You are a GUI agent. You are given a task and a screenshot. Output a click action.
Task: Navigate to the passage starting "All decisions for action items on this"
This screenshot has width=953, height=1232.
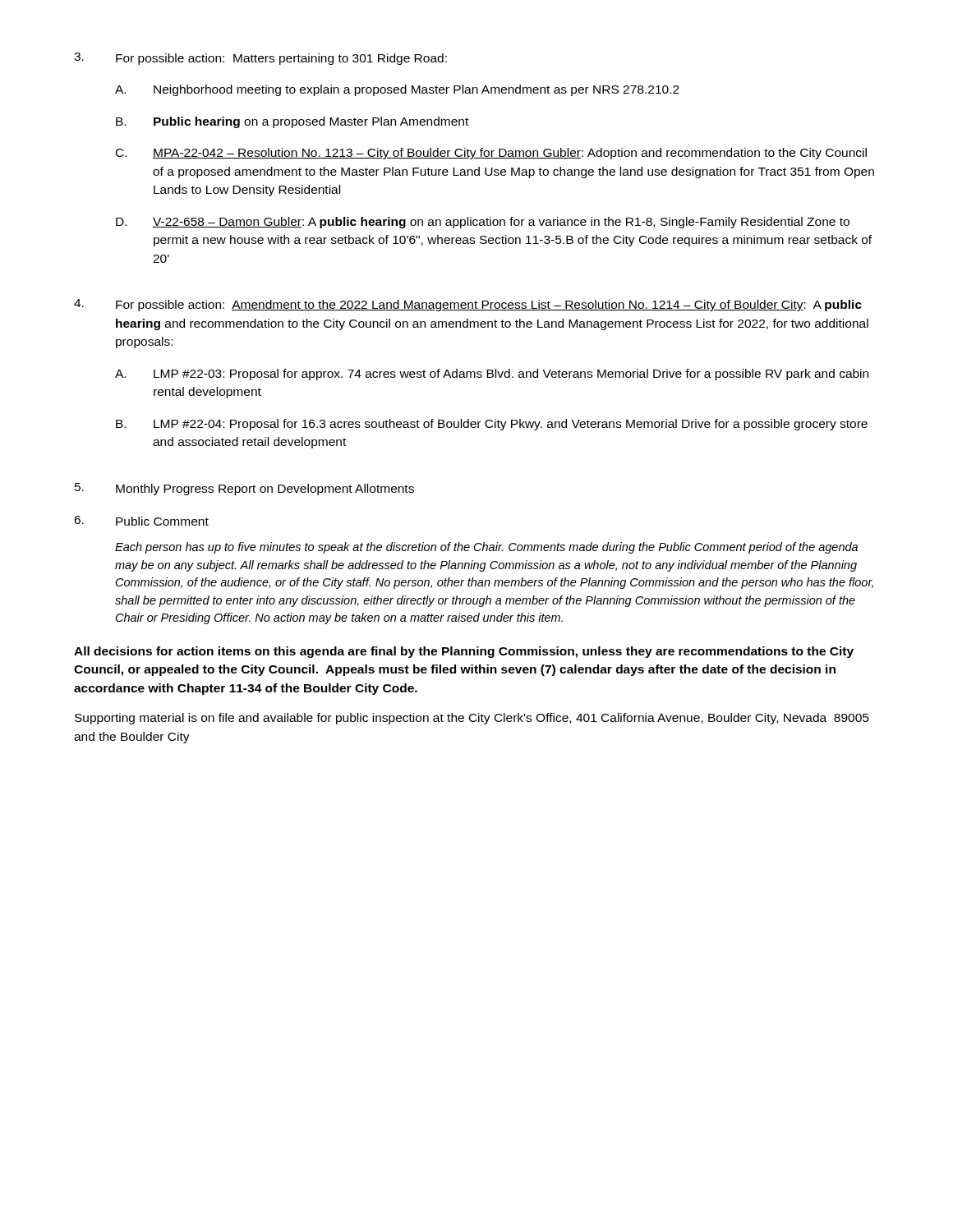[464, 669]
